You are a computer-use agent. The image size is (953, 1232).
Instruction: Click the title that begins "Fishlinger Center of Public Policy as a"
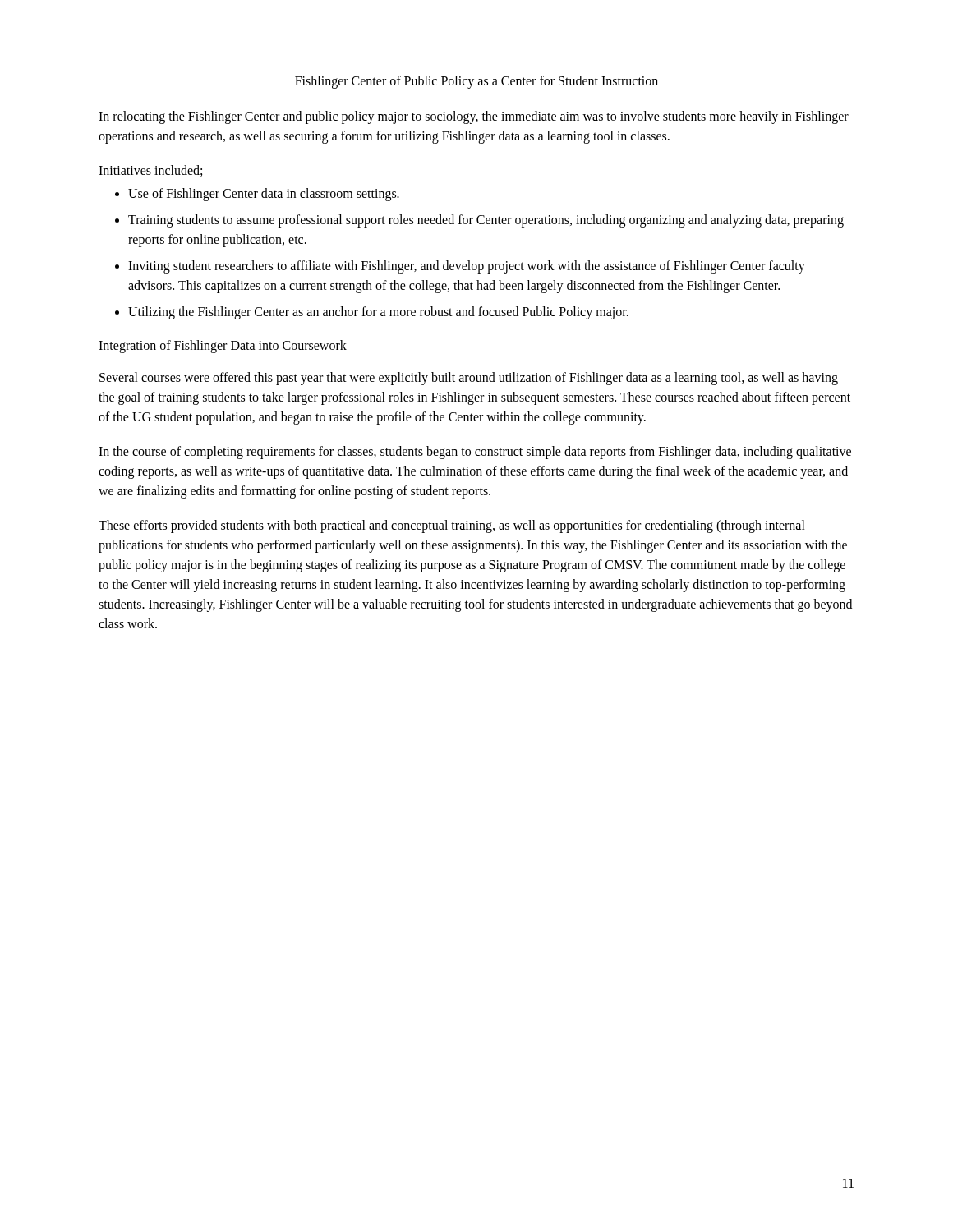point(476,81)
